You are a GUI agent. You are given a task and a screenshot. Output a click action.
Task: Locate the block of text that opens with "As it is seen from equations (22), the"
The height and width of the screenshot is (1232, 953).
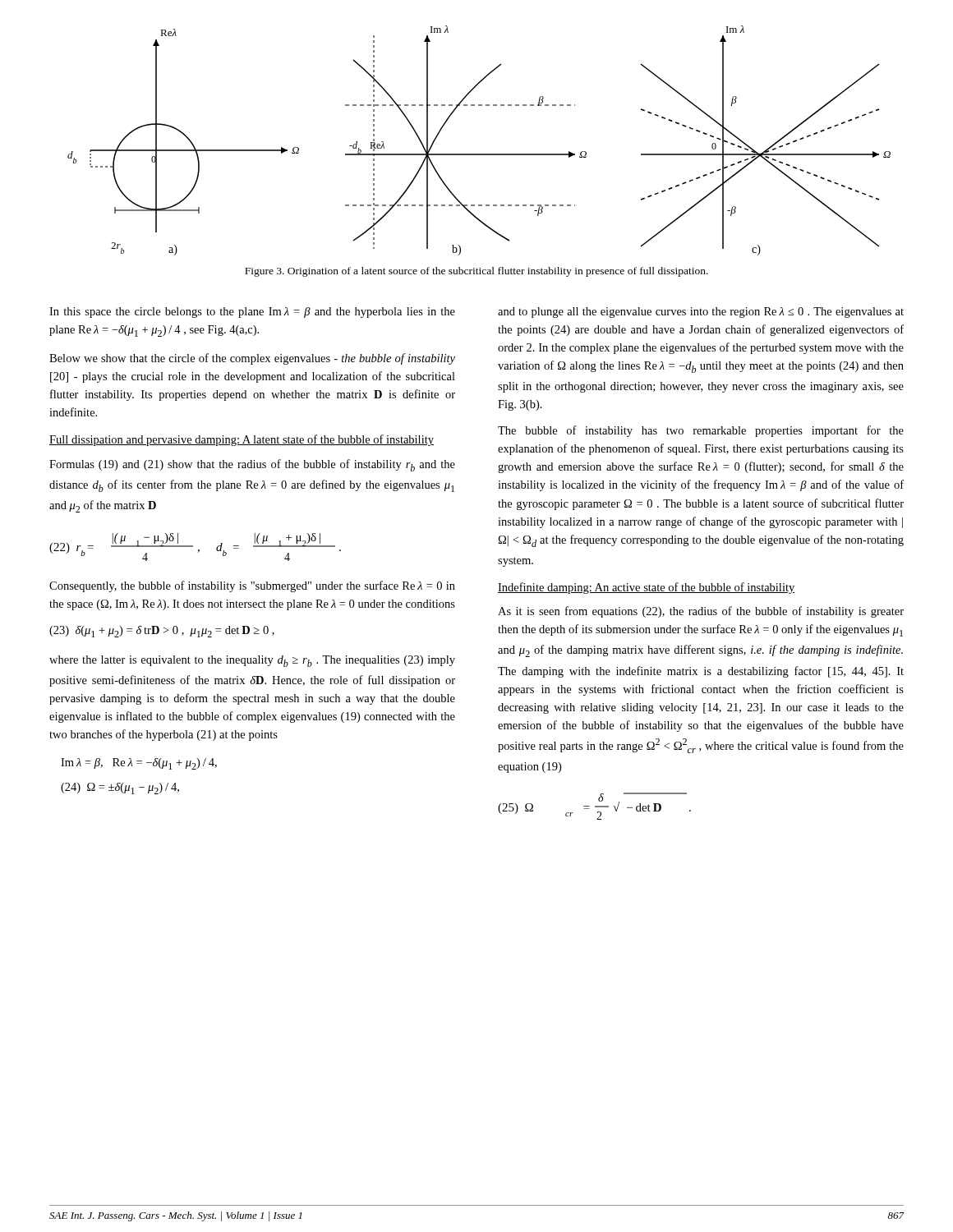pyautogui.click(x=701, y=689)
